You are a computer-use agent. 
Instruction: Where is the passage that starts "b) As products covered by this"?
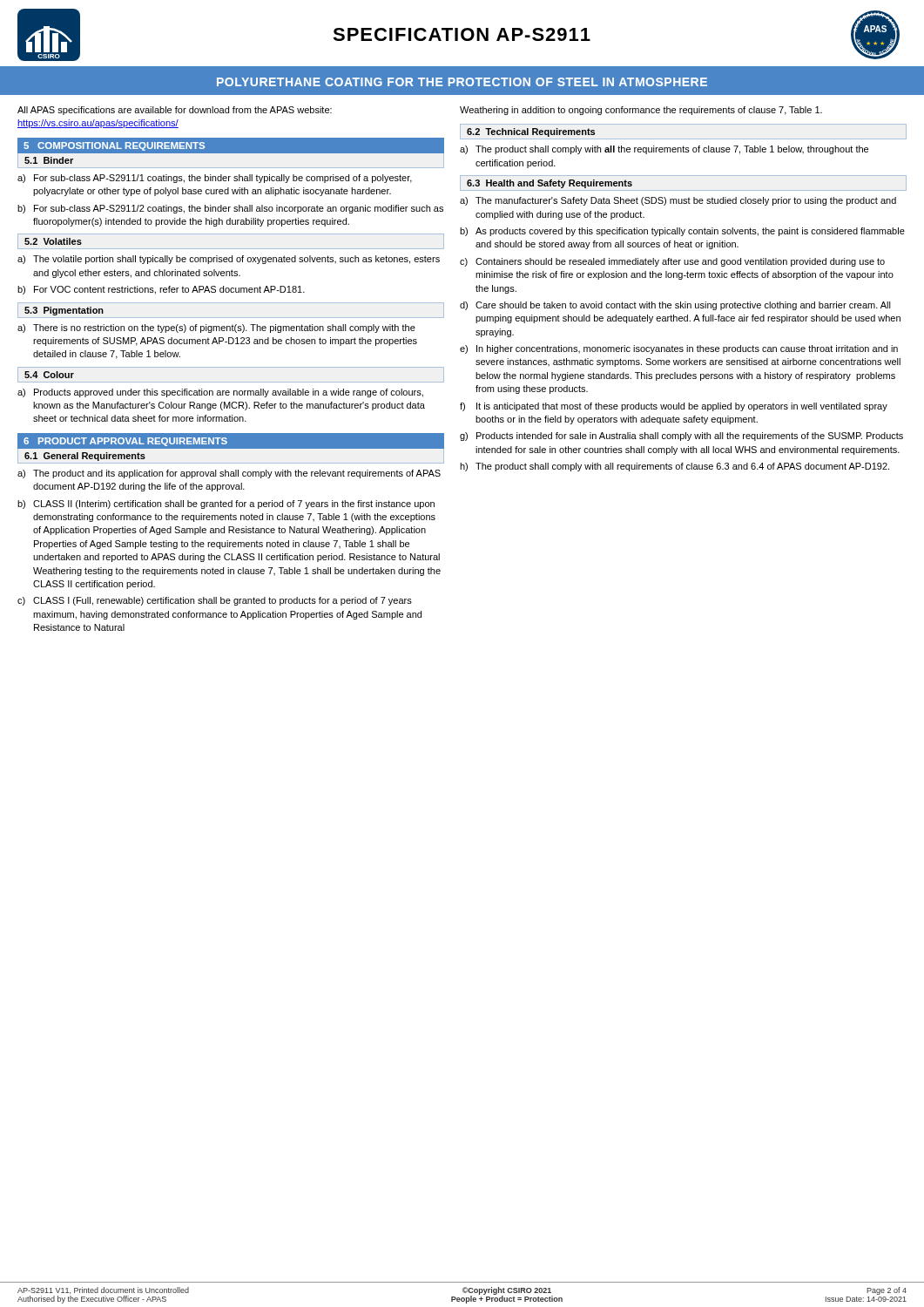pyautogui.click(x=683, y=238)
